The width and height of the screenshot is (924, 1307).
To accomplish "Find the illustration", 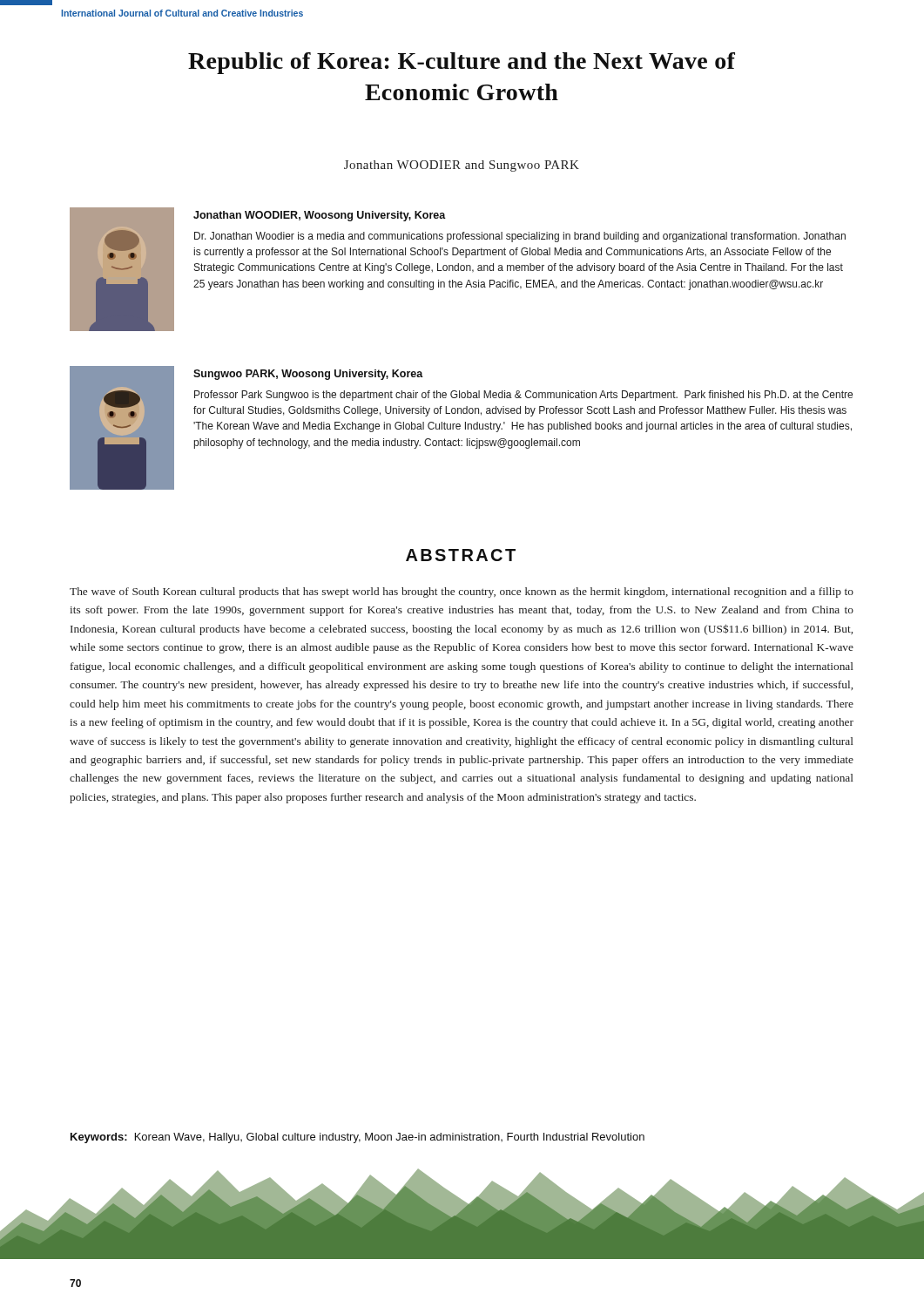I will 462,1210.
